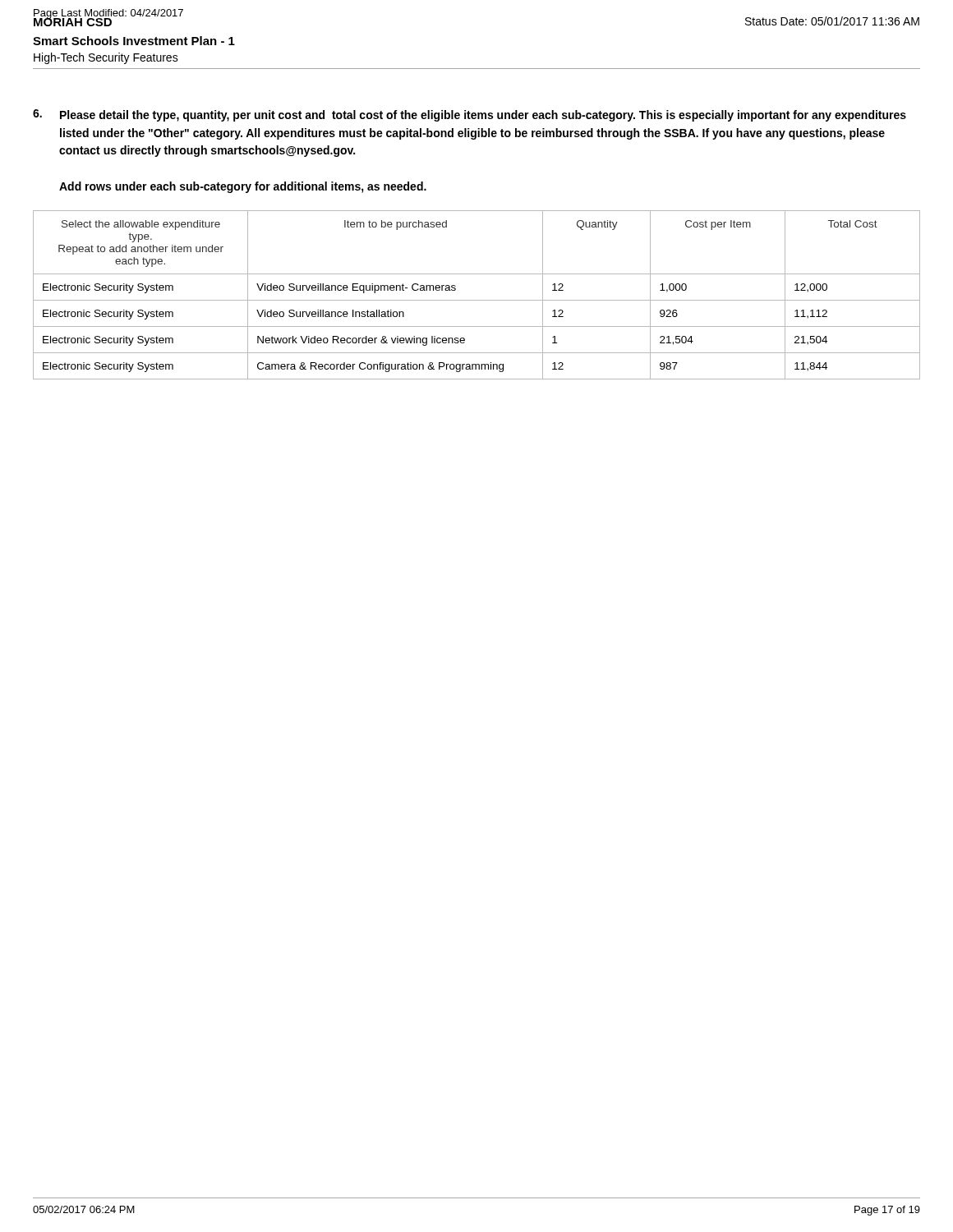Point to the element starting "Smart Schools Investment Plan"

point(134,41)
